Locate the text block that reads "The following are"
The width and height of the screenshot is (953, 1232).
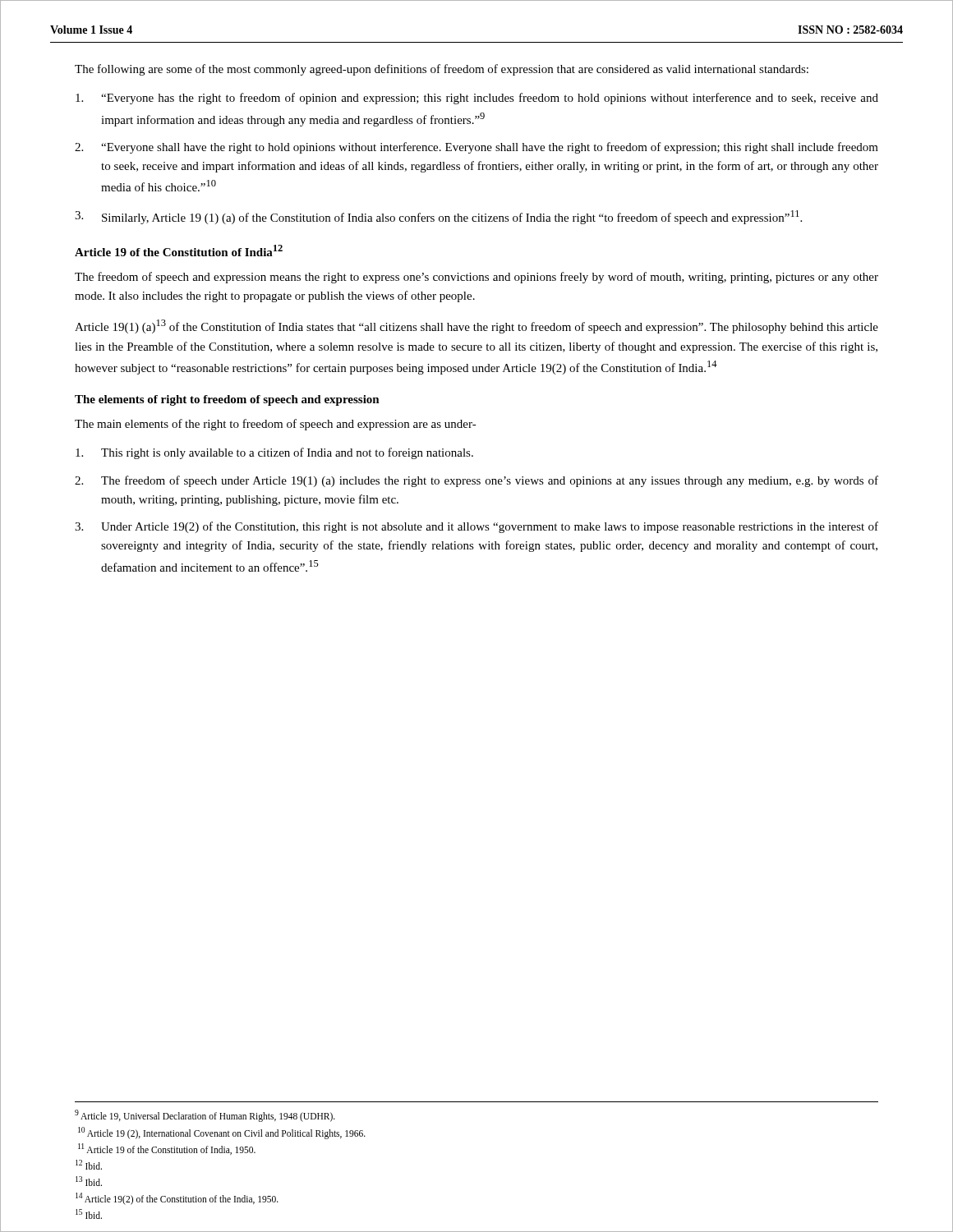pyautogui.click(x=442, y=69)
